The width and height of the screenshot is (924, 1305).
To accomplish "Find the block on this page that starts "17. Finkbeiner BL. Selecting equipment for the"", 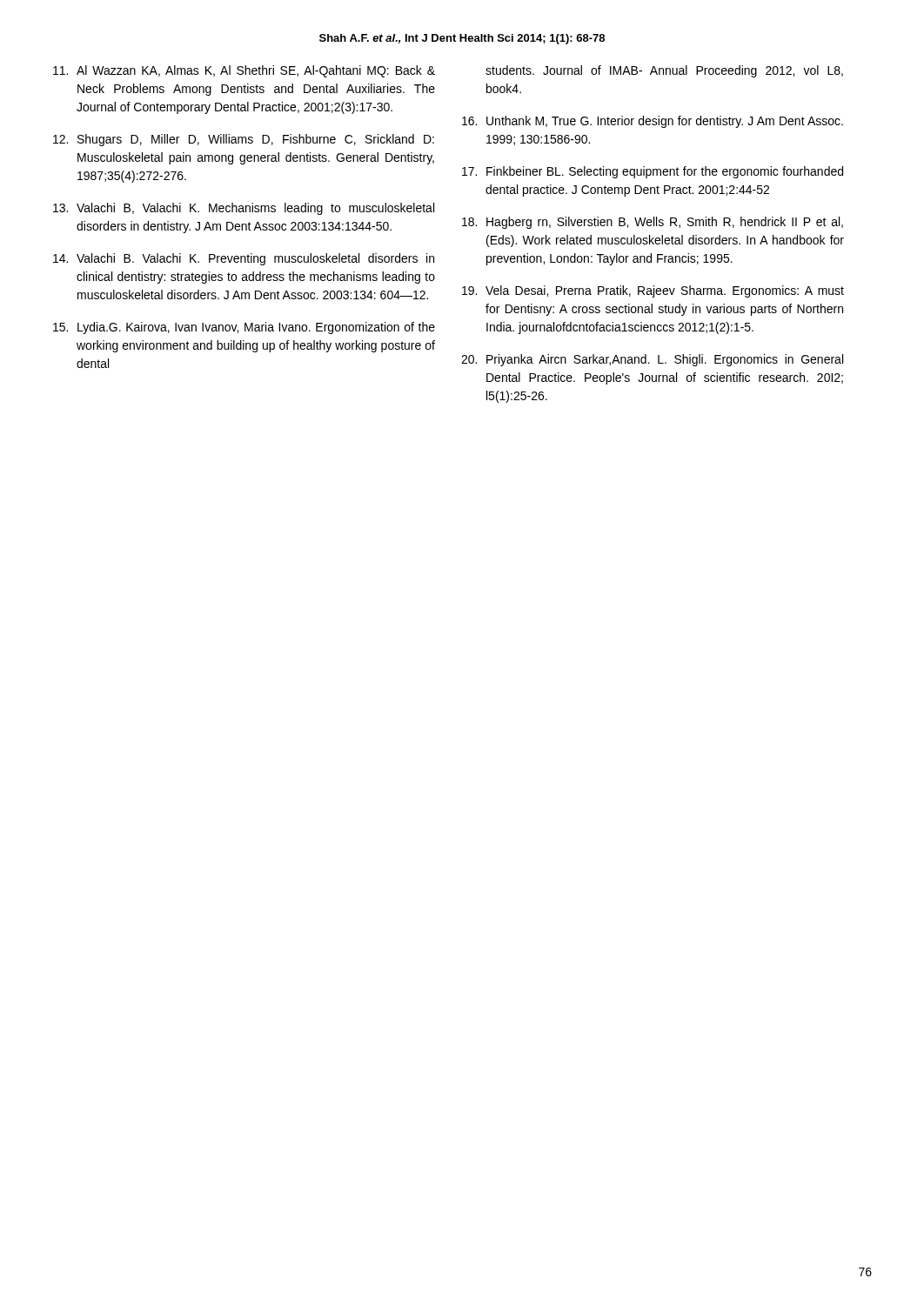I will point(653,181).
